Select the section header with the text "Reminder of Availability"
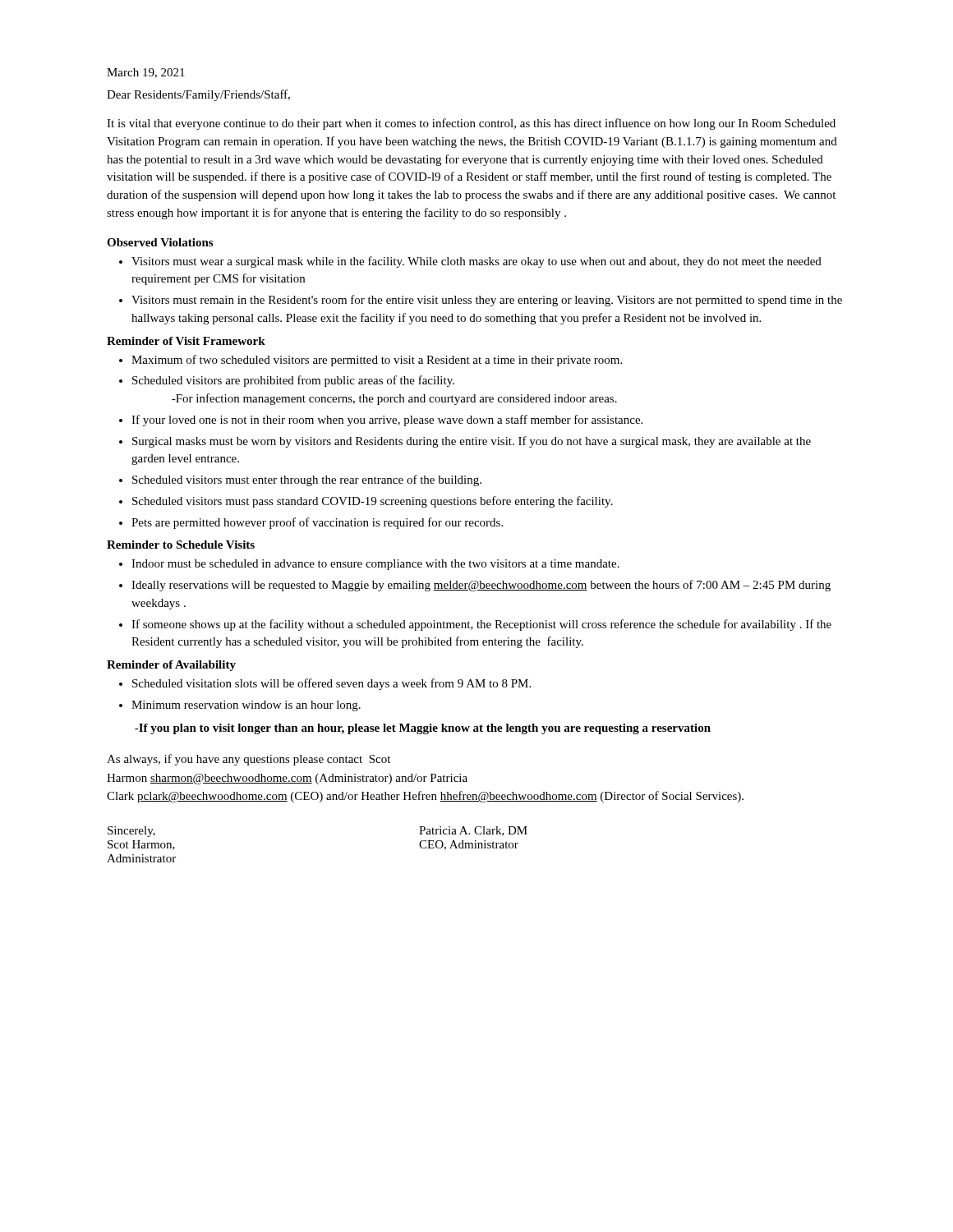 [171, 664]
